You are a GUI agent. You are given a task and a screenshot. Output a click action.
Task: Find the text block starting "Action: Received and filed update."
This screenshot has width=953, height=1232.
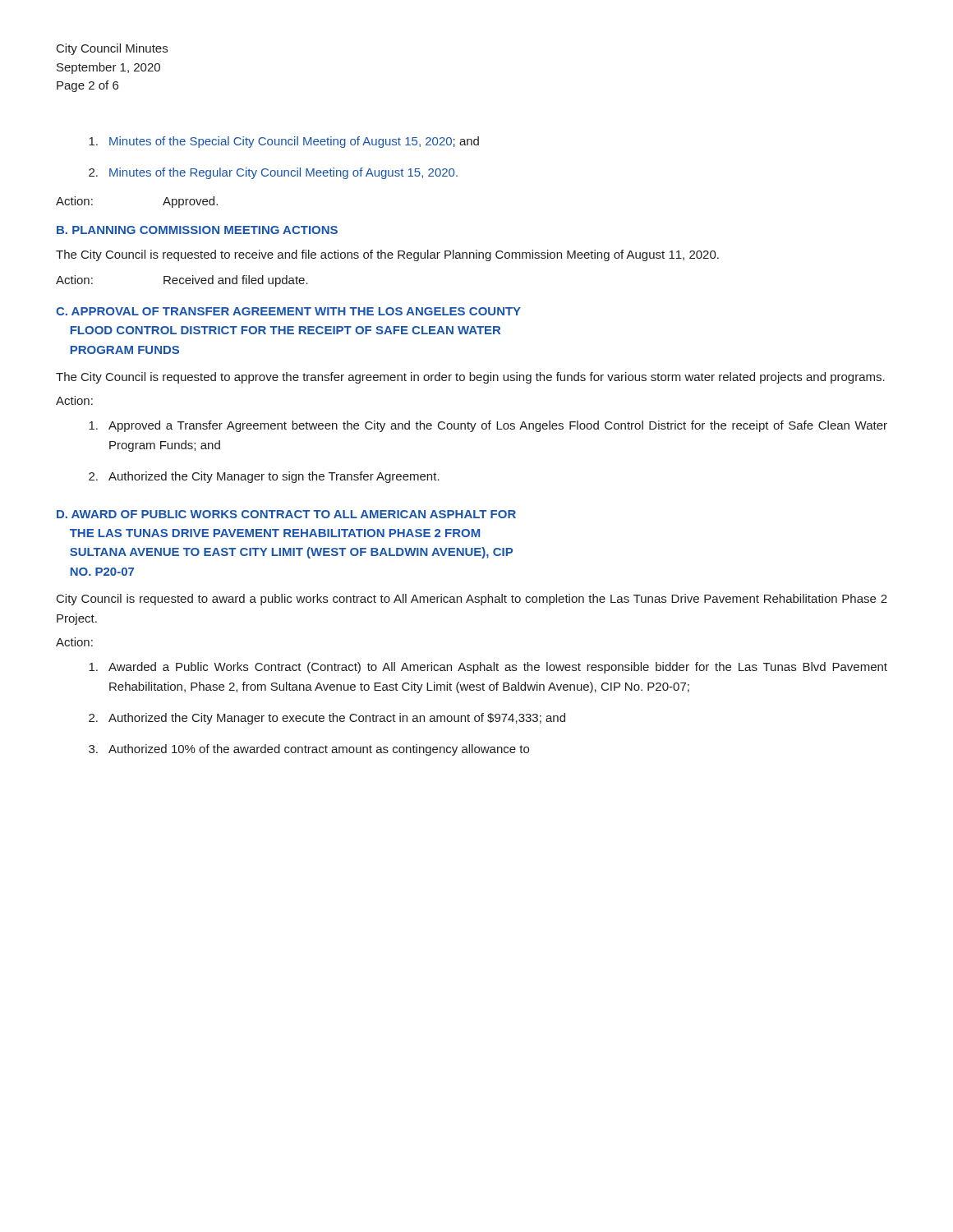click(182, 280)
